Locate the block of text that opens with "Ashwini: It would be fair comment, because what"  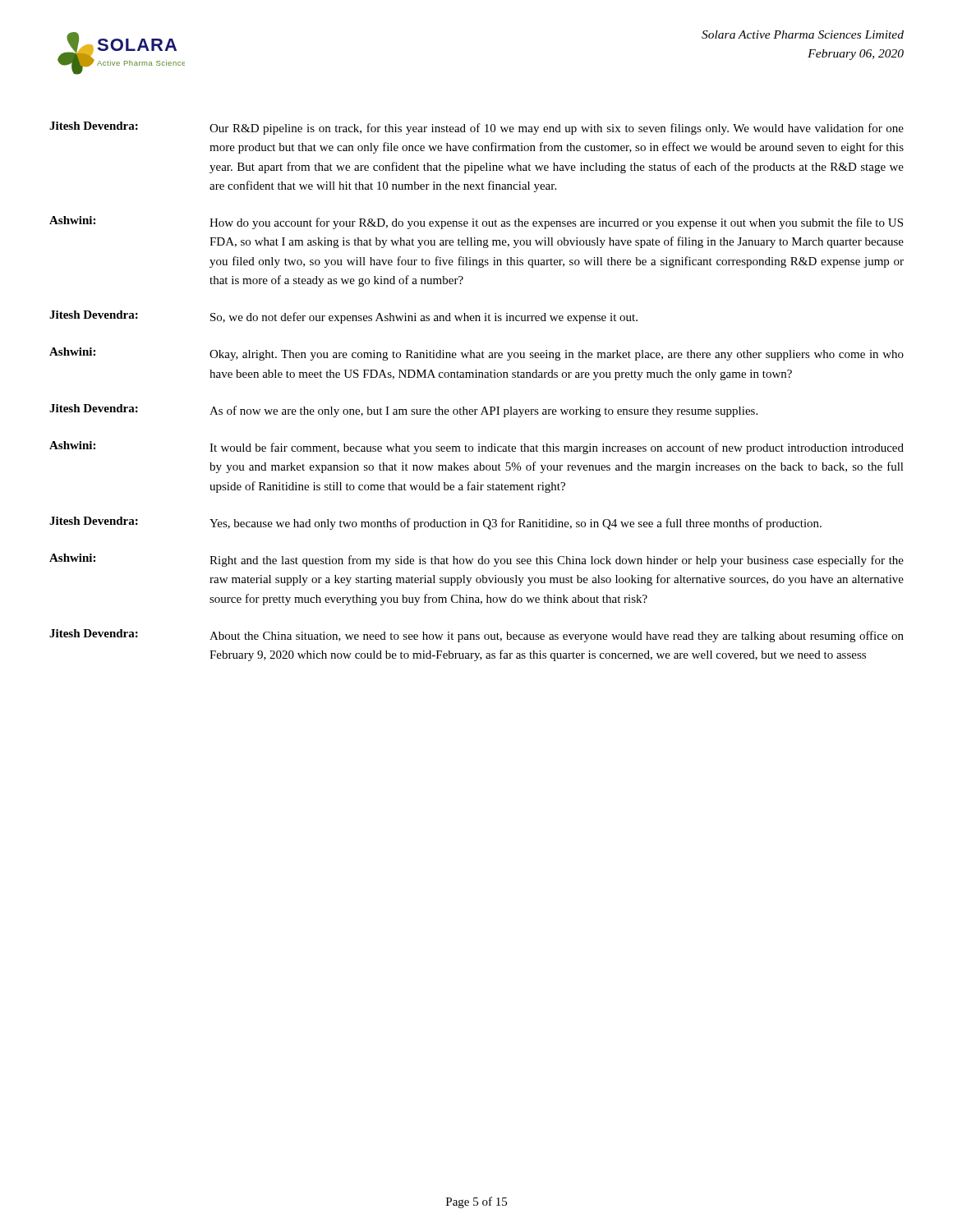coord(476,467)
